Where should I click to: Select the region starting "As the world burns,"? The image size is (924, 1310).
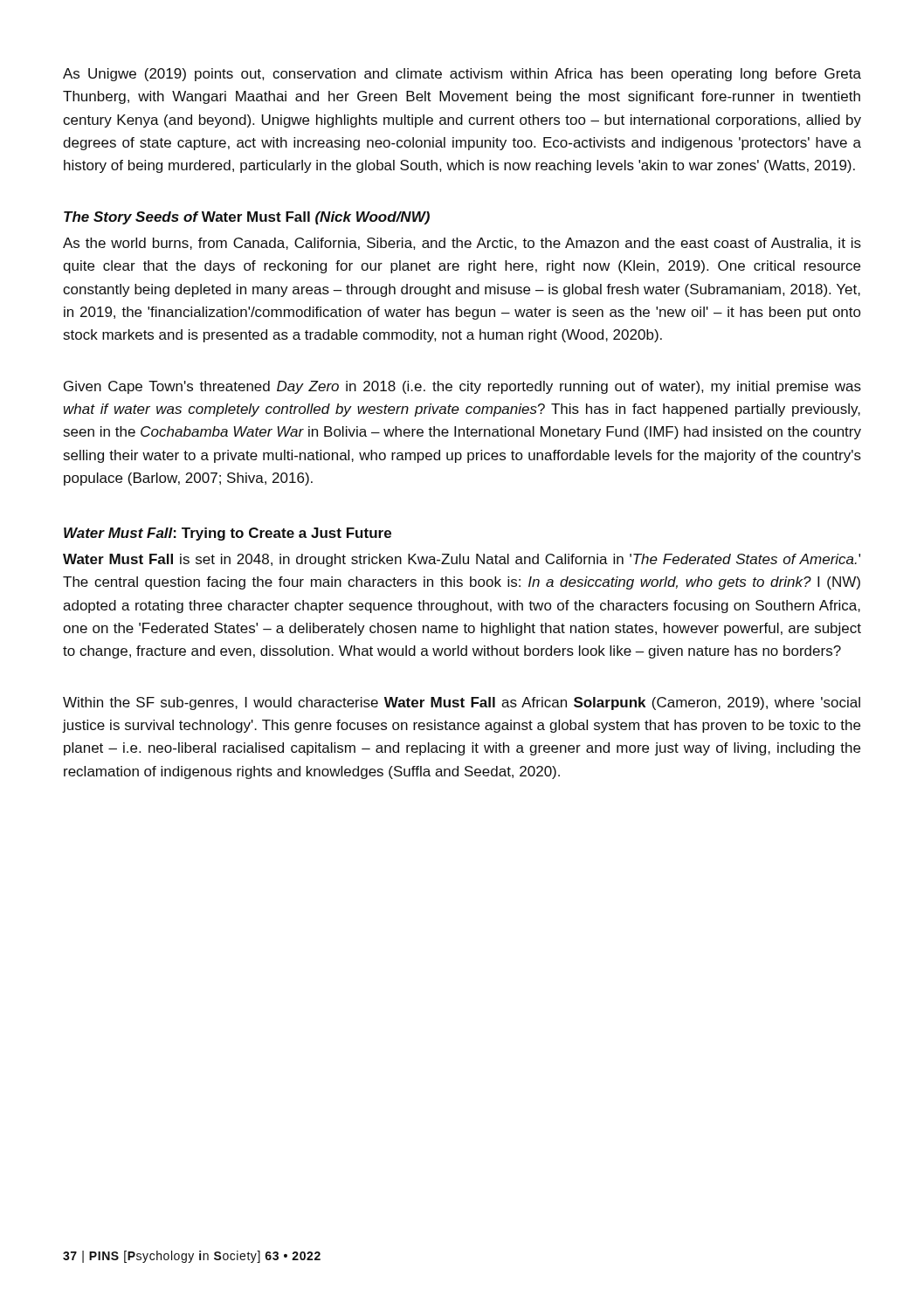(462, 290)
